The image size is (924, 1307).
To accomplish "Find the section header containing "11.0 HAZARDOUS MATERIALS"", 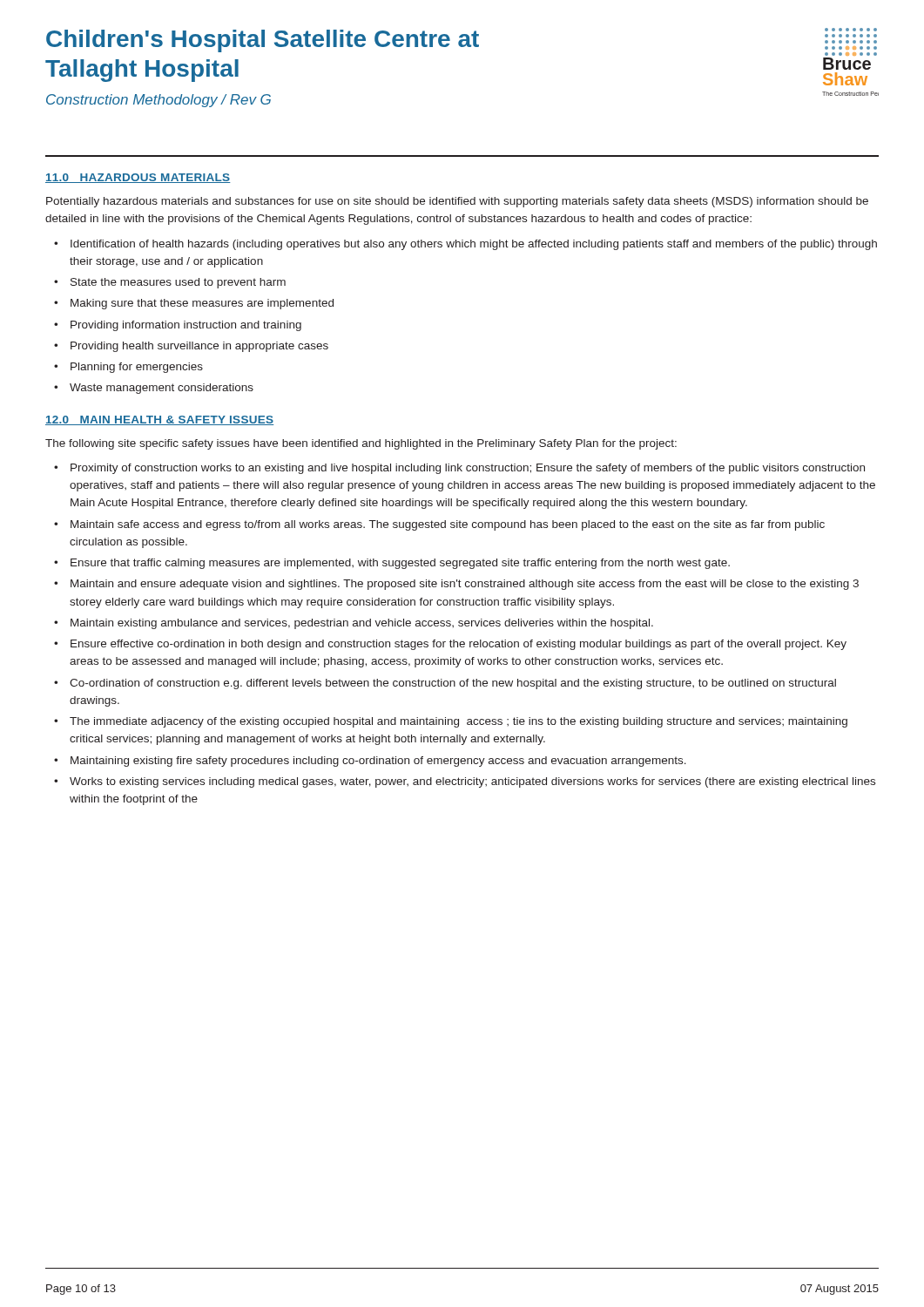I will pos(138,177).
